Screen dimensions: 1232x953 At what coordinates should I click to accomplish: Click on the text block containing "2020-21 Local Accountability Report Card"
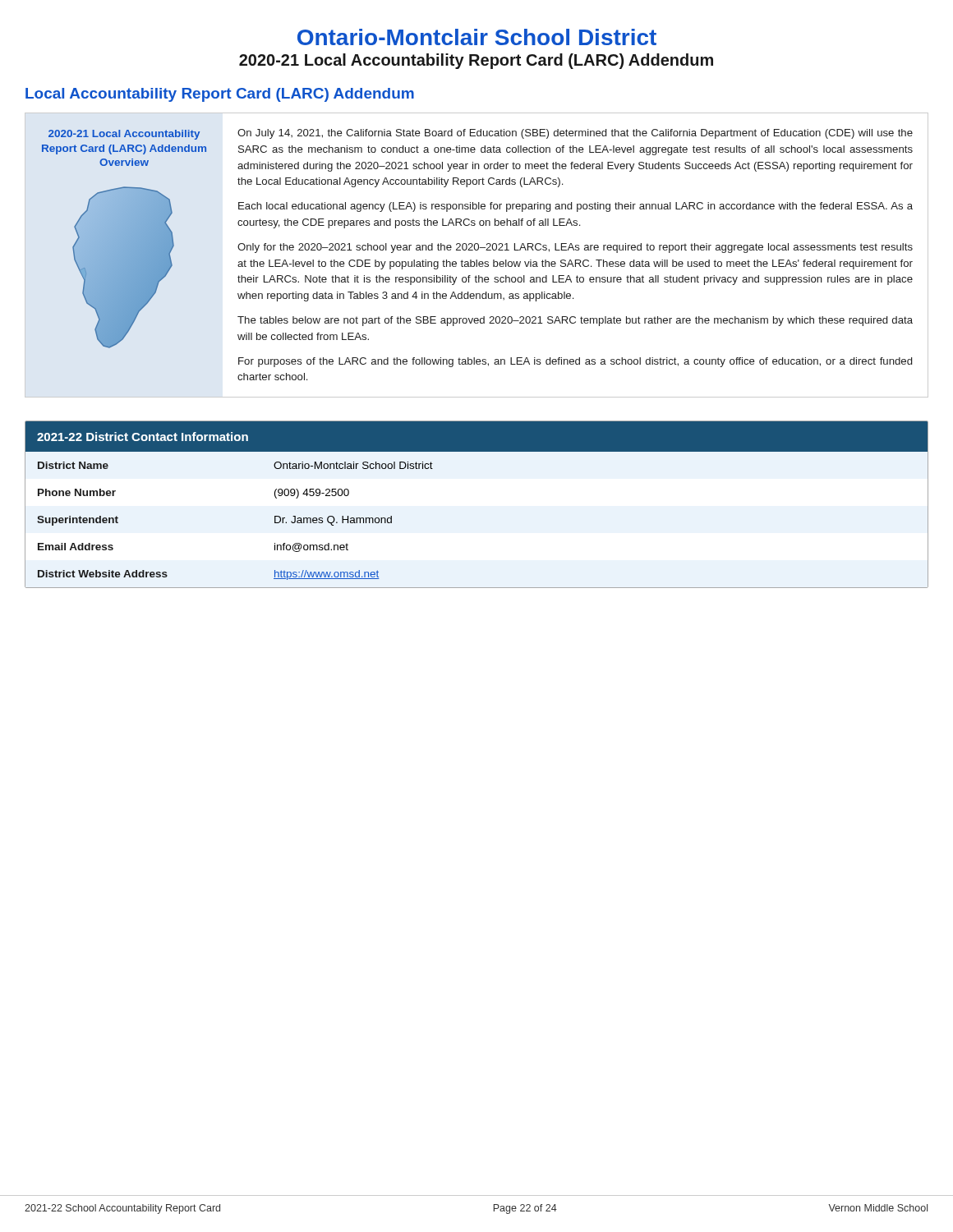(x=124, y=148)
